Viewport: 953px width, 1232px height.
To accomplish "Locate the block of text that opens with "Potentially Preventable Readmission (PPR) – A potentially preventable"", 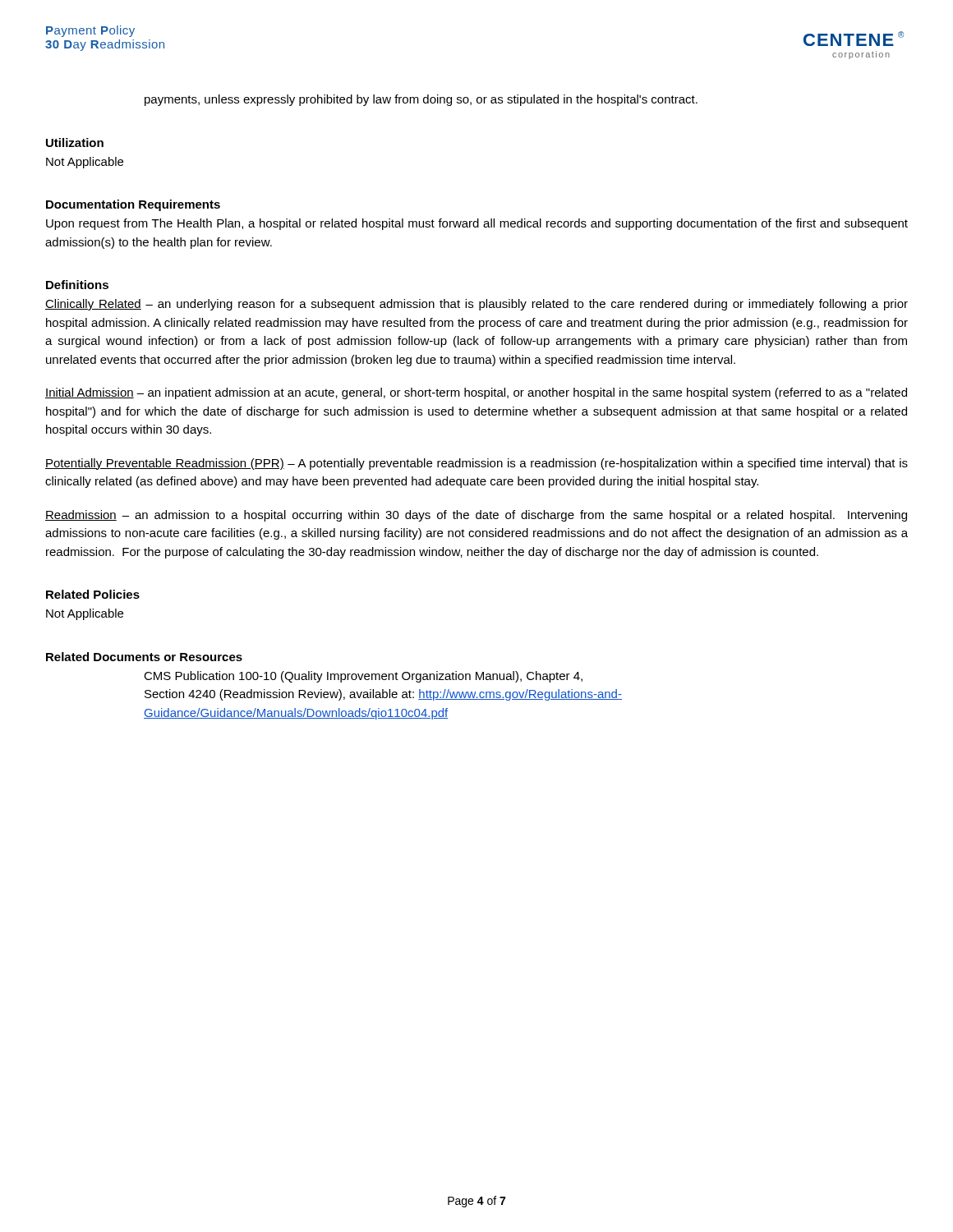I will (x=476, y=472).
